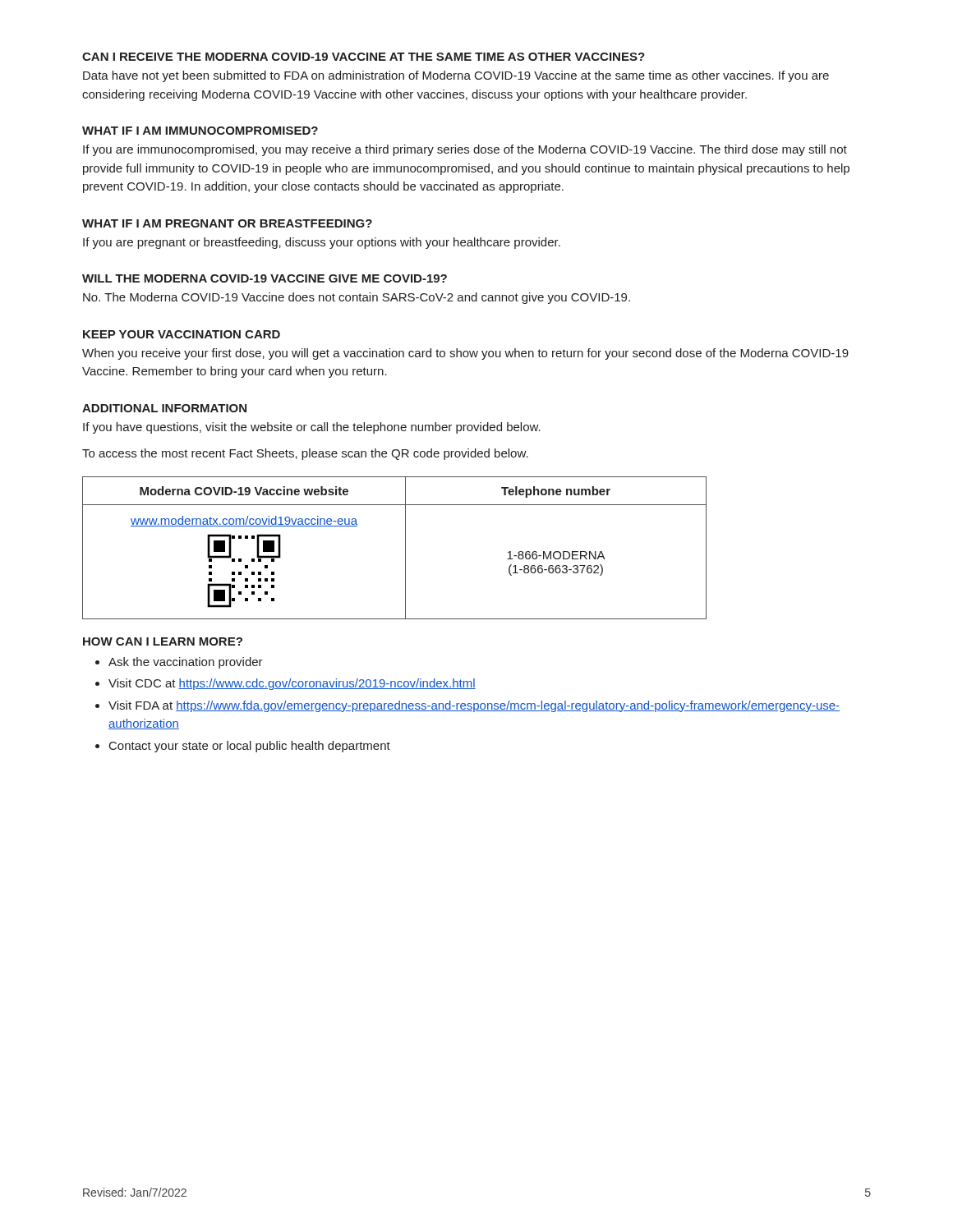Screen dimensions: 1232x953
Task: Click on the text block starting "Visit FDA at https://www.fda.gov/emergency-preparedness-and-response/mcm-legal-regulatory-and-policy-framework/emergency-use-authorization"
Action: (474, 714)
